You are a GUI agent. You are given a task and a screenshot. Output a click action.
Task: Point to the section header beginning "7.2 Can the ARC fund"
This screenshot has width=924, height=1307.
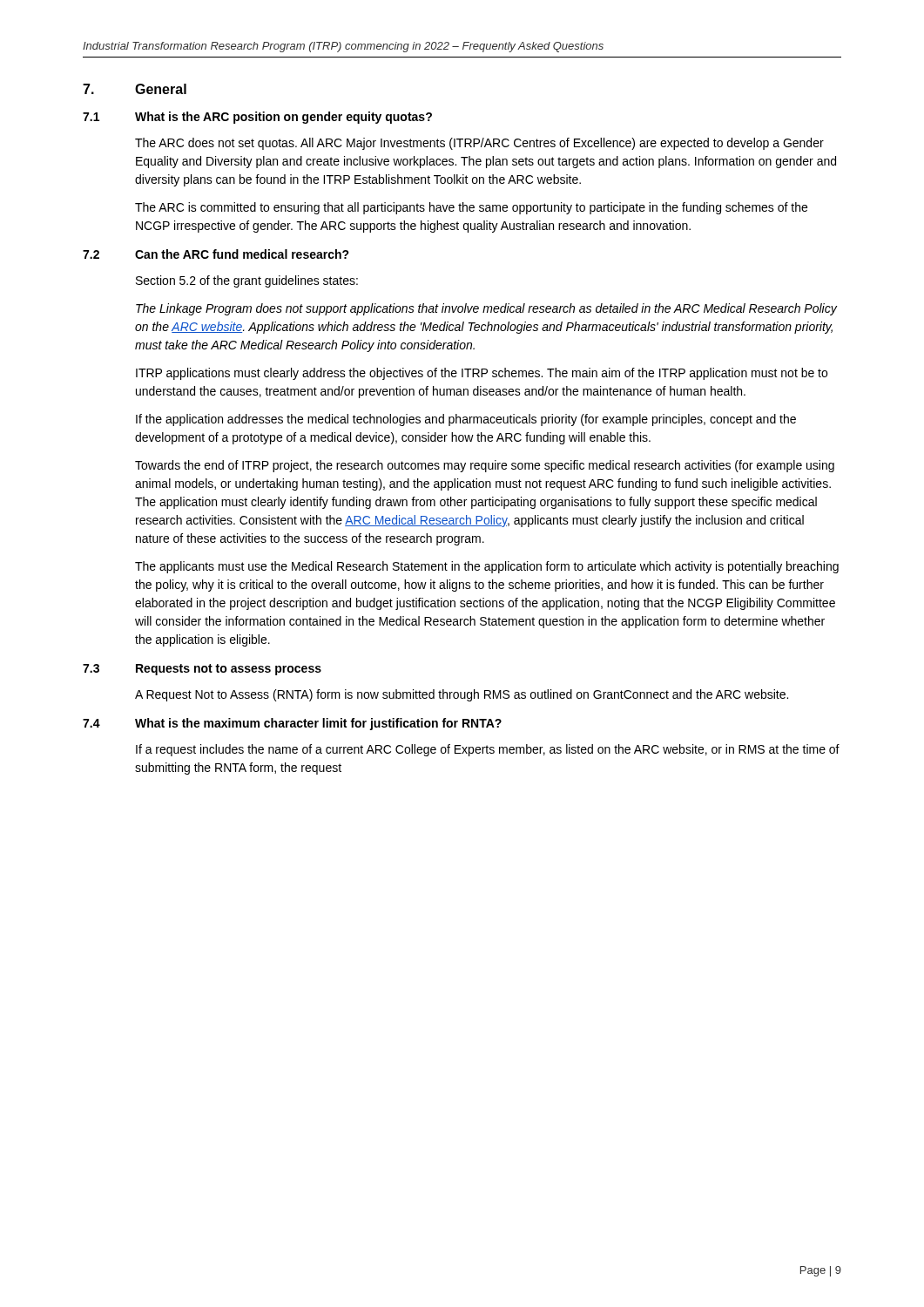click(216, 254)
